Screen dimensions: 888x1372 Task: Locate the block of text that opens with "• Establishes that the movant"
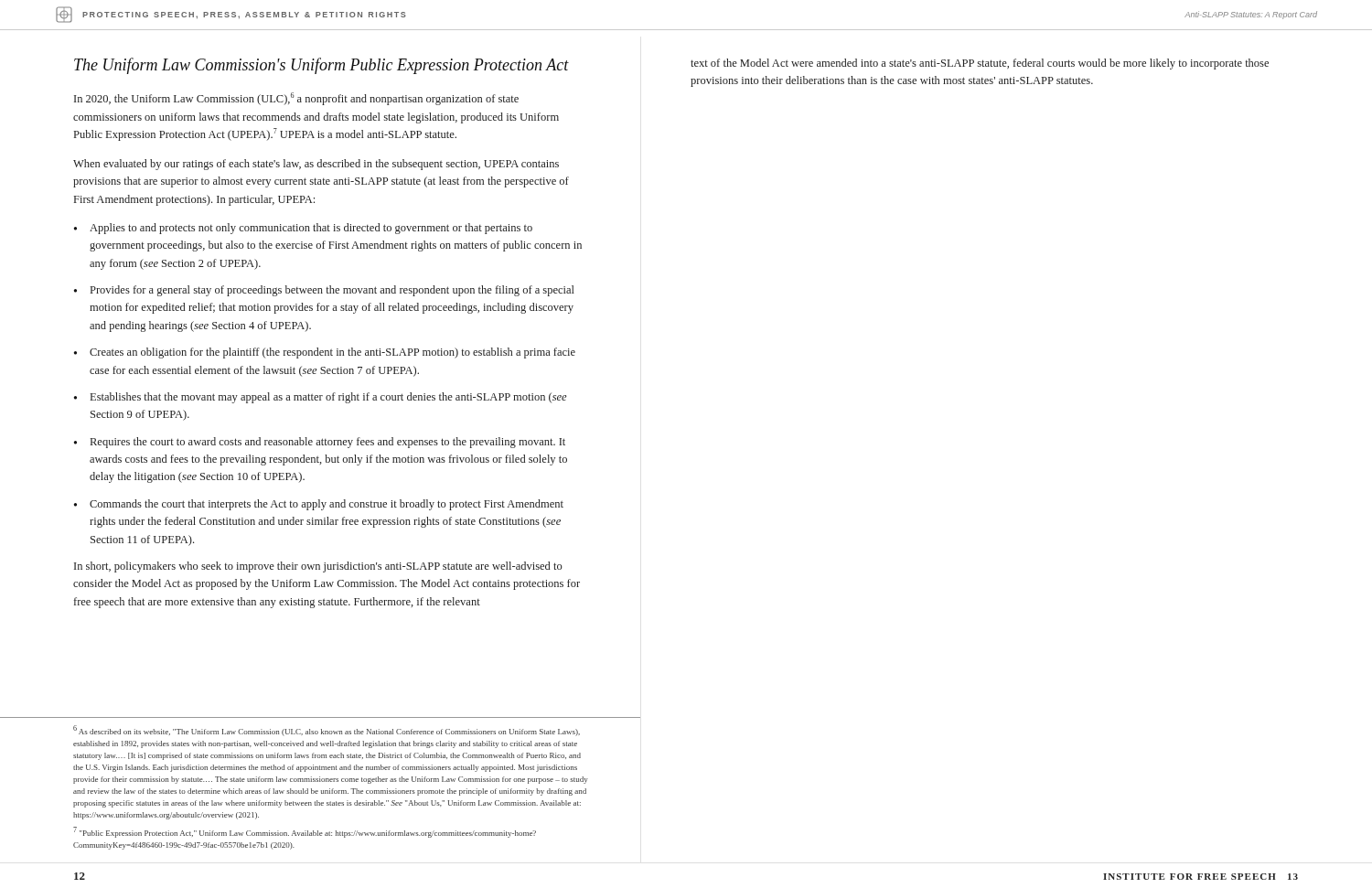(x=332, y=406)
